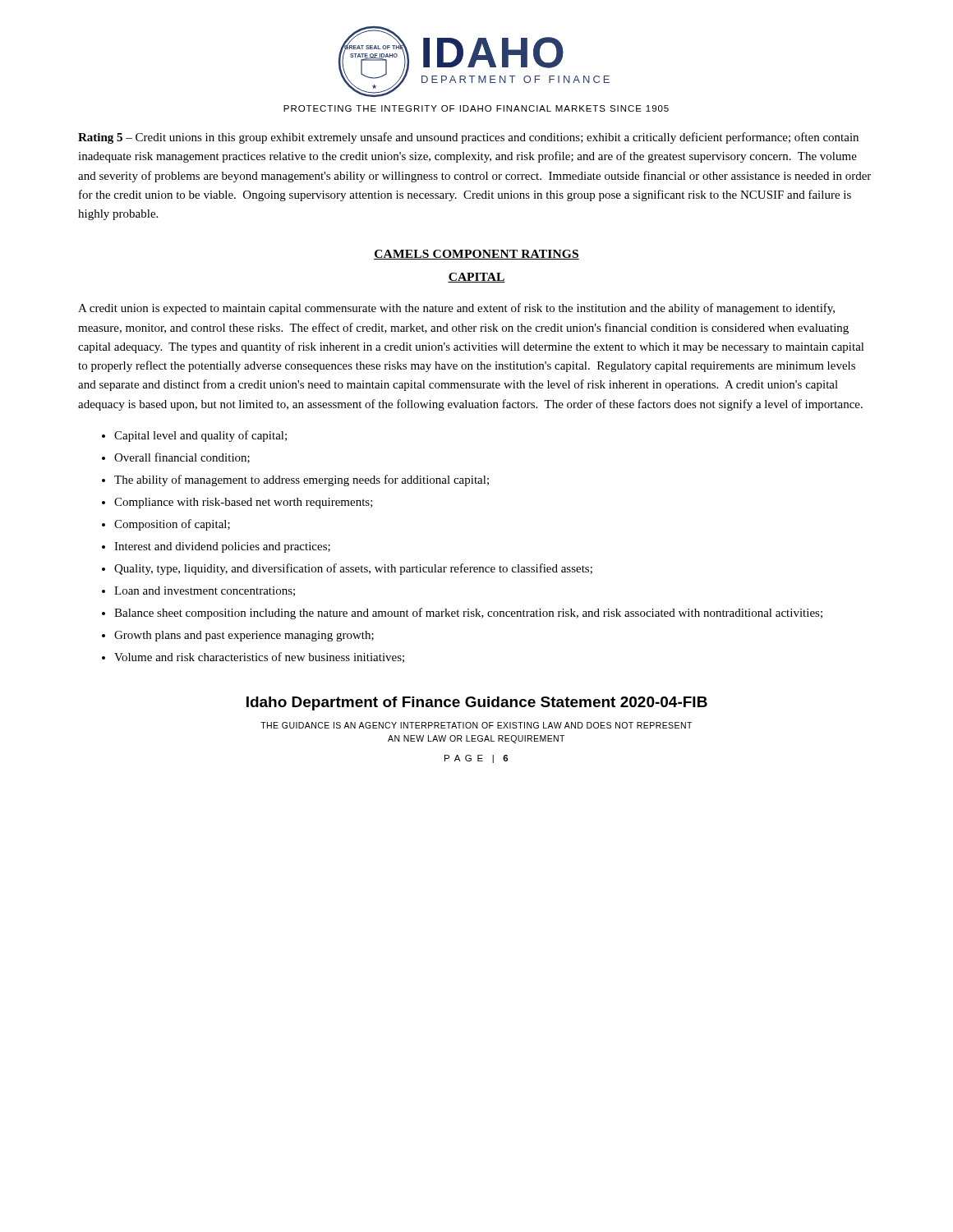The image size is (953, 1232).
Task: Find the list item that says "Loan and investment concentrations;"
Action: point(205,590)
